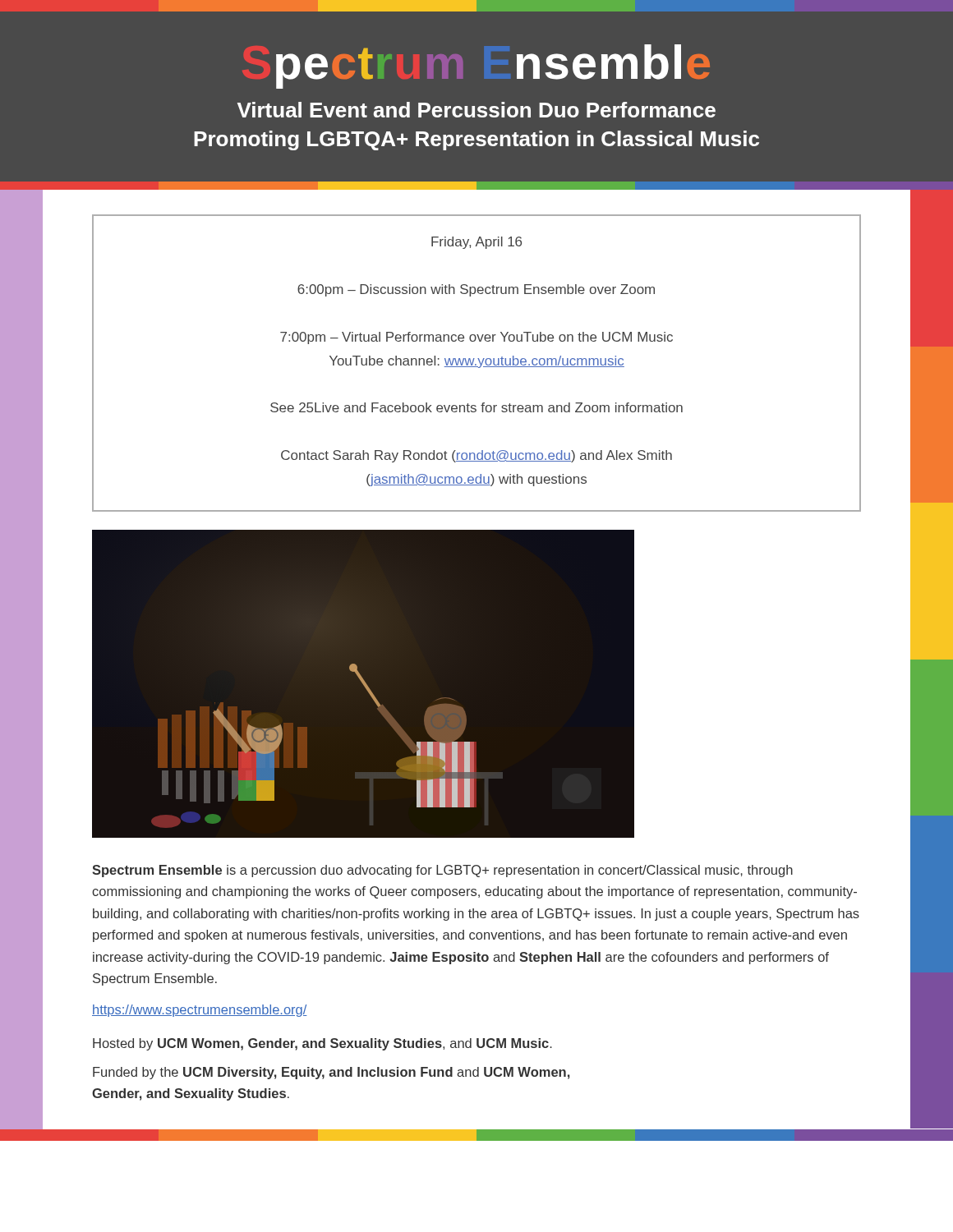This screenshot has width=953, height=1232.
Task: Select the region starting "Virtual Event and Percussion Duo Performance Promoting LGBTQA+"
Action: click(476, 124)
